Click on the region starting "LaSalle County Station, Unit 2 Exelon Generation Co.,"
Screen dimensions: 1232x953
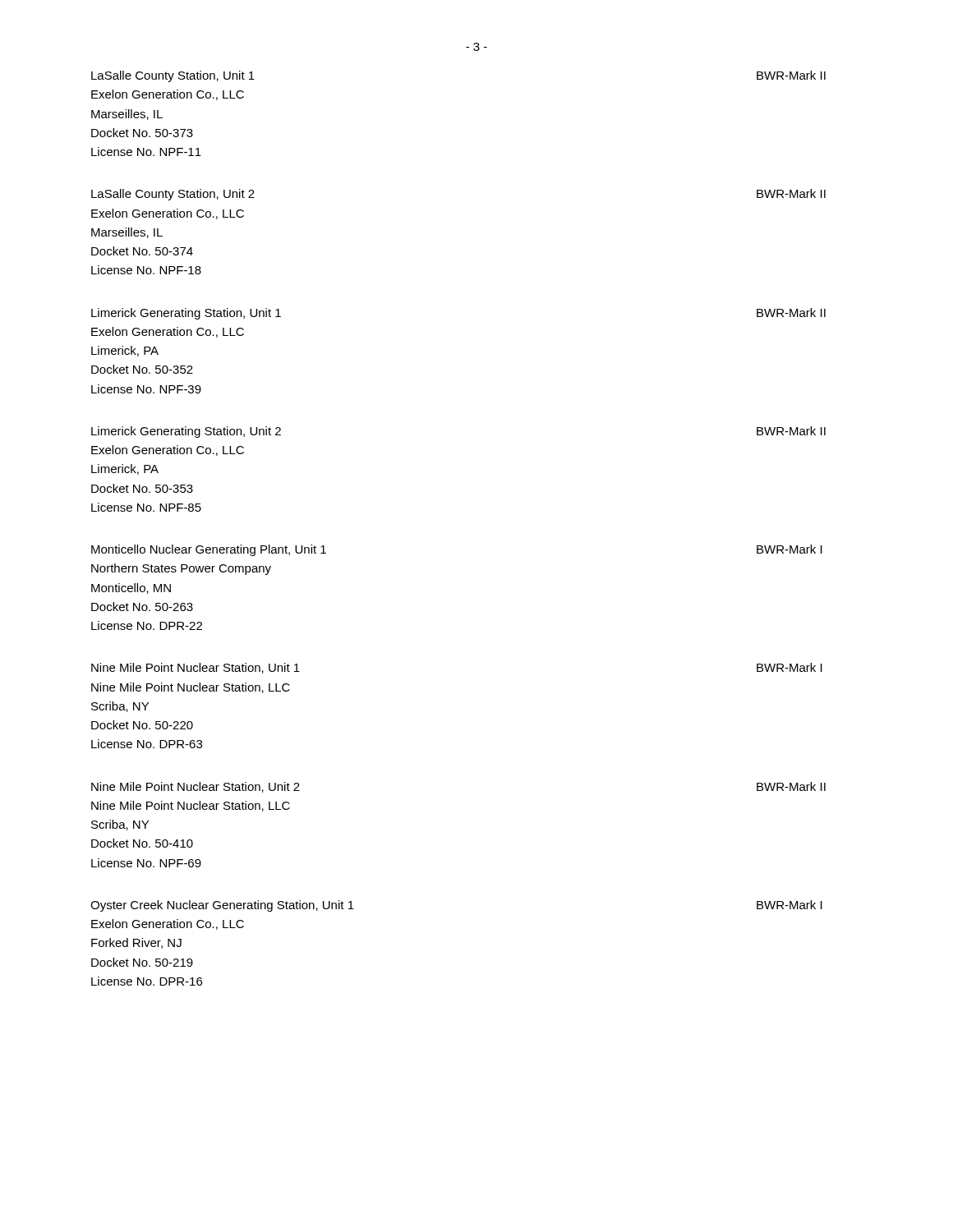pyautogui.click(x=169, y=194)
